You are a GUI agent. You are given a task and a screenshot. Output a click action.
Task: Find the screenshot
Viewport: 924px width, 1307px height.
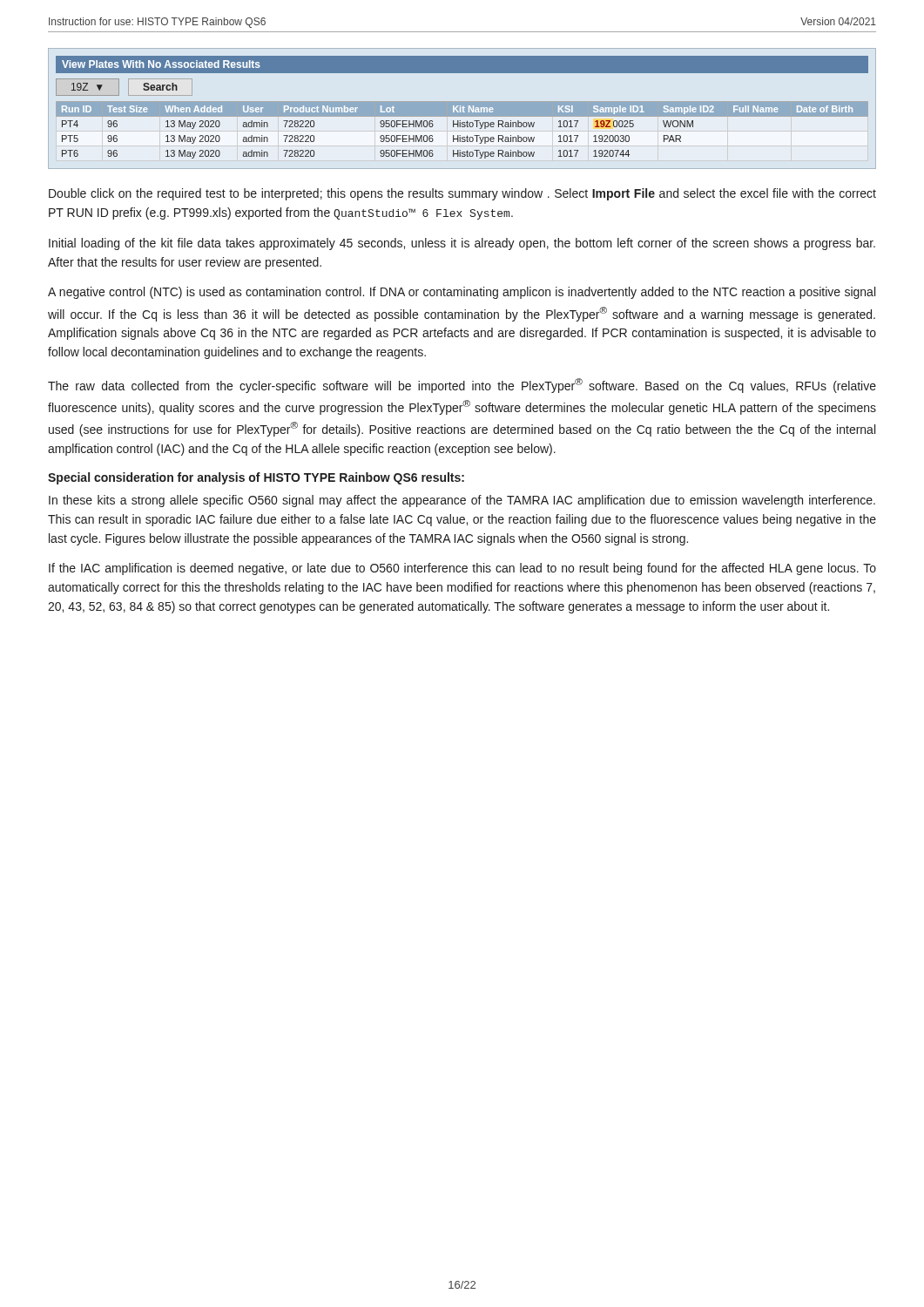click(x=462, y=108)
